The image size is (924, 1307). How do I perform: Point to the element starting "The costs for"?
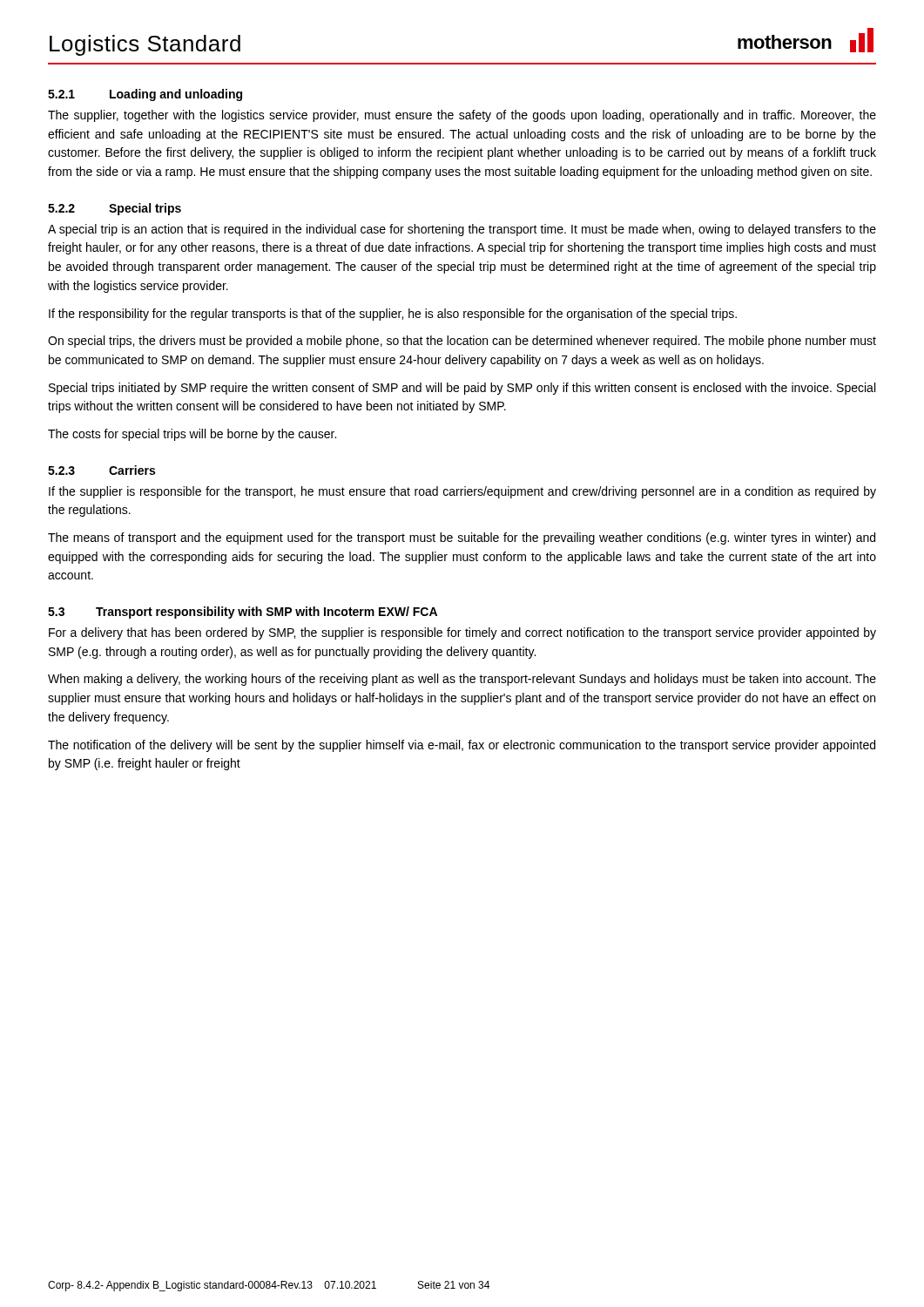(x=193, y=434)
